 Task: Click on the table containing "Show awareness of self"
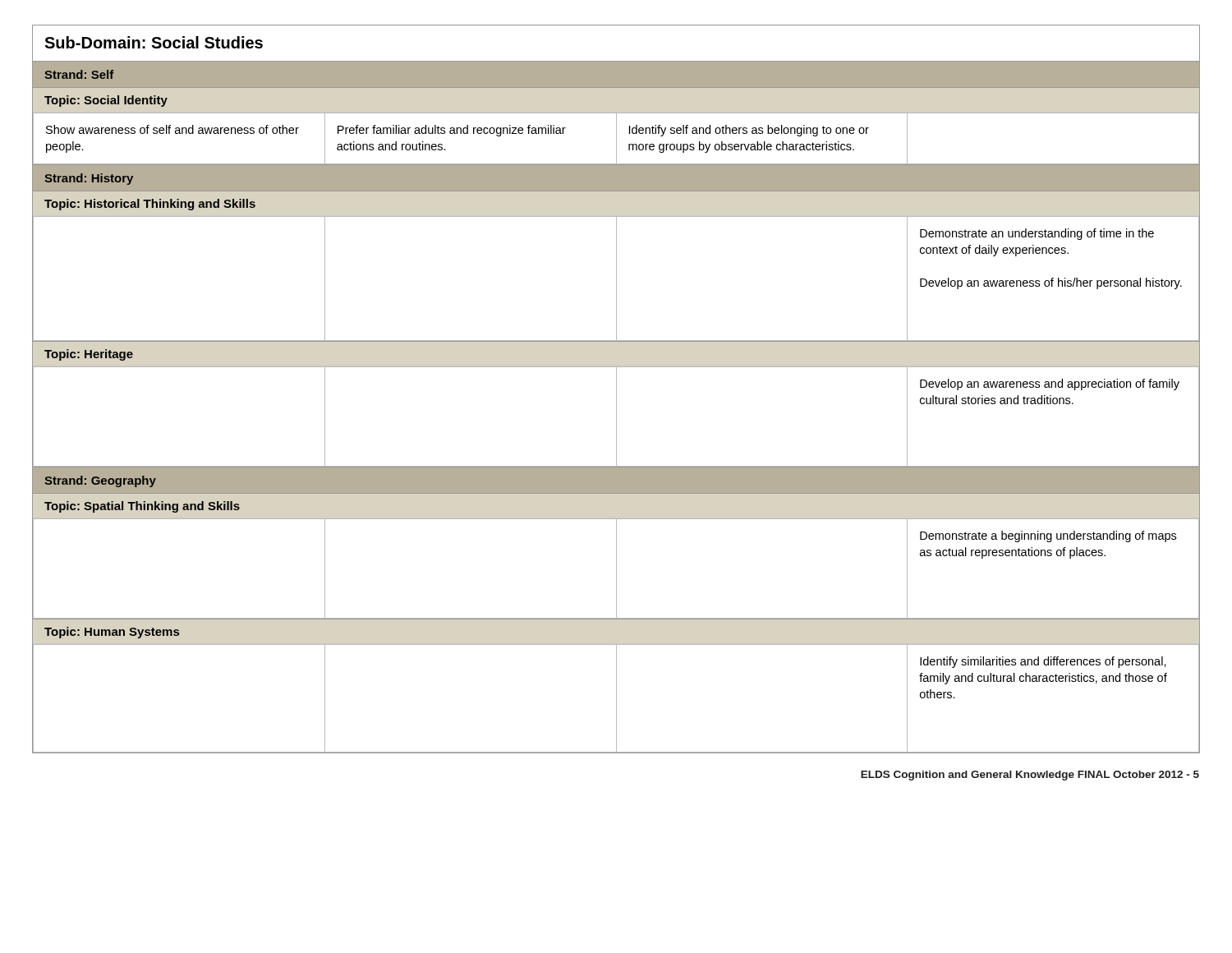pyautogui.click(x=616, y=138)
